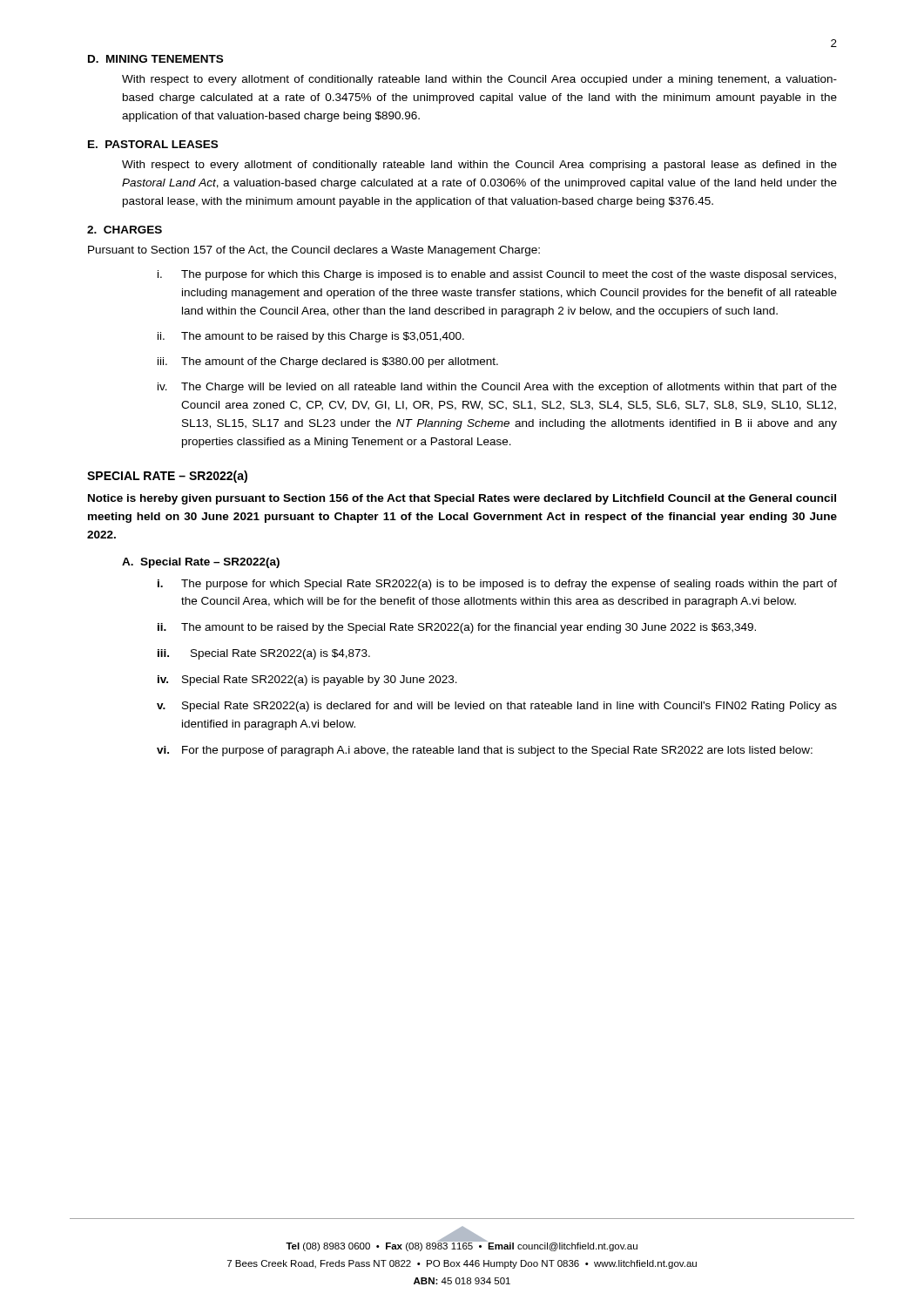This screenshot has width=924, height=1307.
Task: Locate the list item that says "iii. The amount of the Charge"
Action: click(328, 362)
